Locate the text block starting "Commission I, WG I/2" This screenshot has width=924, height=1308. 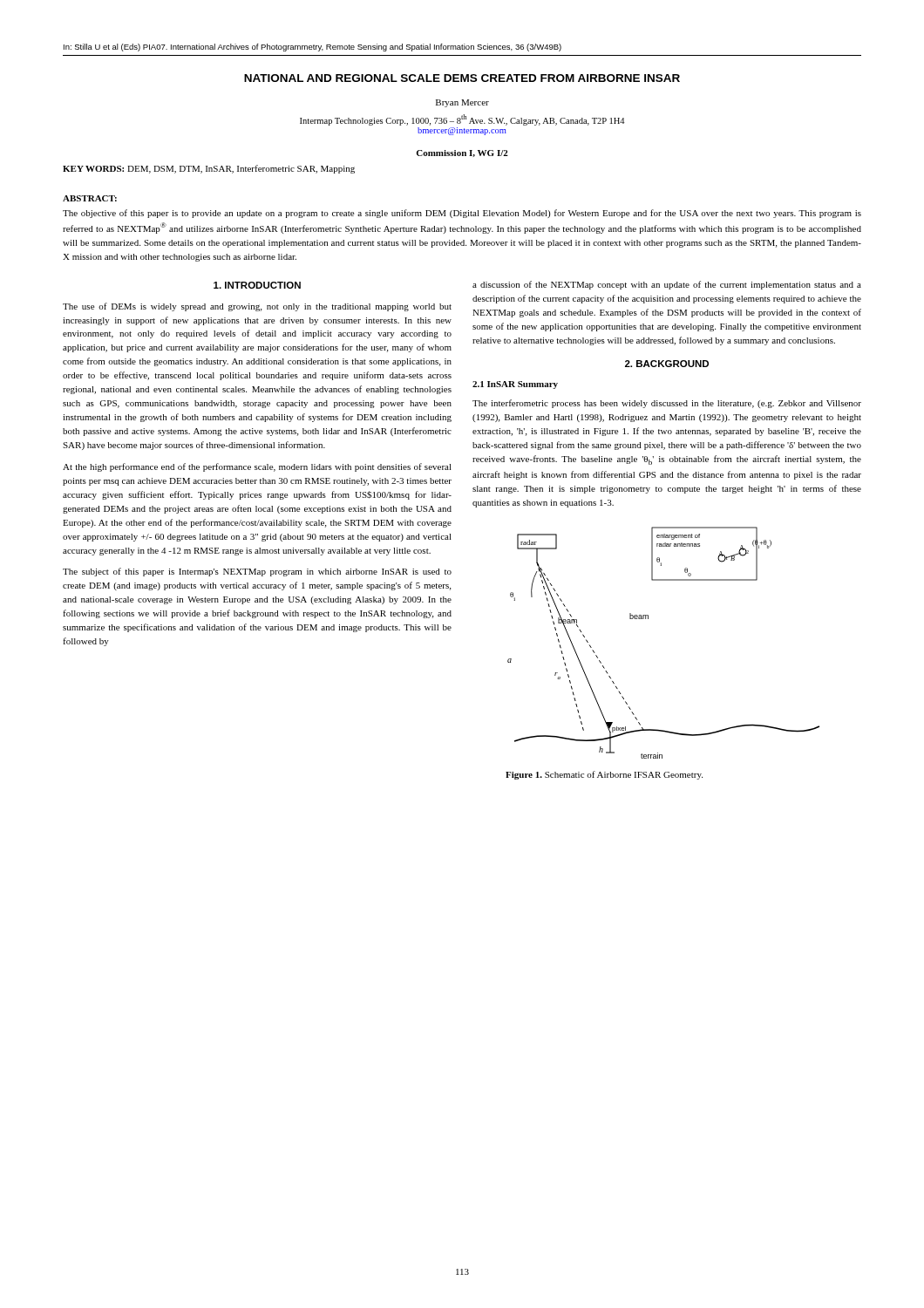point(462,152)
